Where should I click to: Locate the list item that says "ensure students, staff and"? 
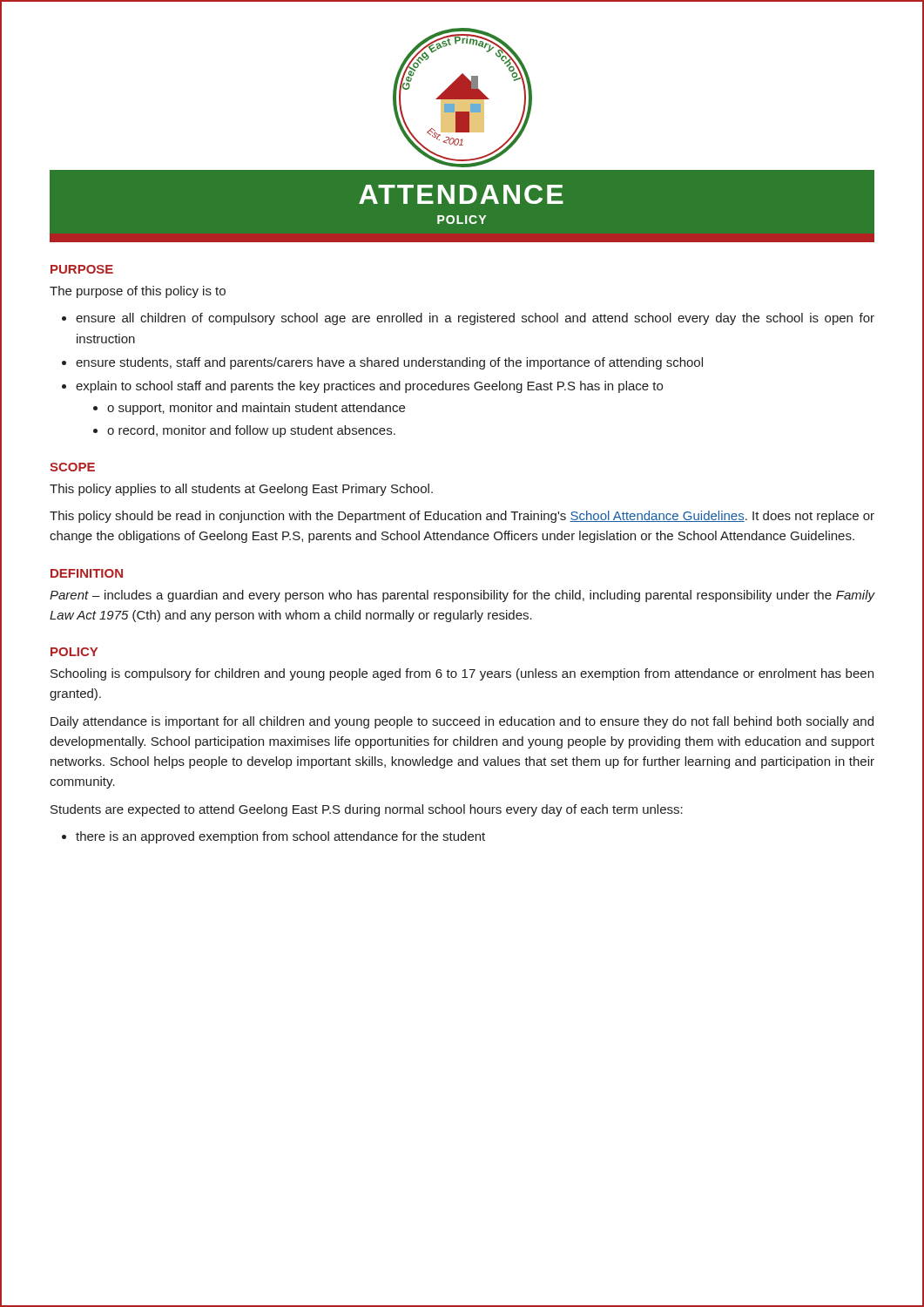[x=390, y=362]
